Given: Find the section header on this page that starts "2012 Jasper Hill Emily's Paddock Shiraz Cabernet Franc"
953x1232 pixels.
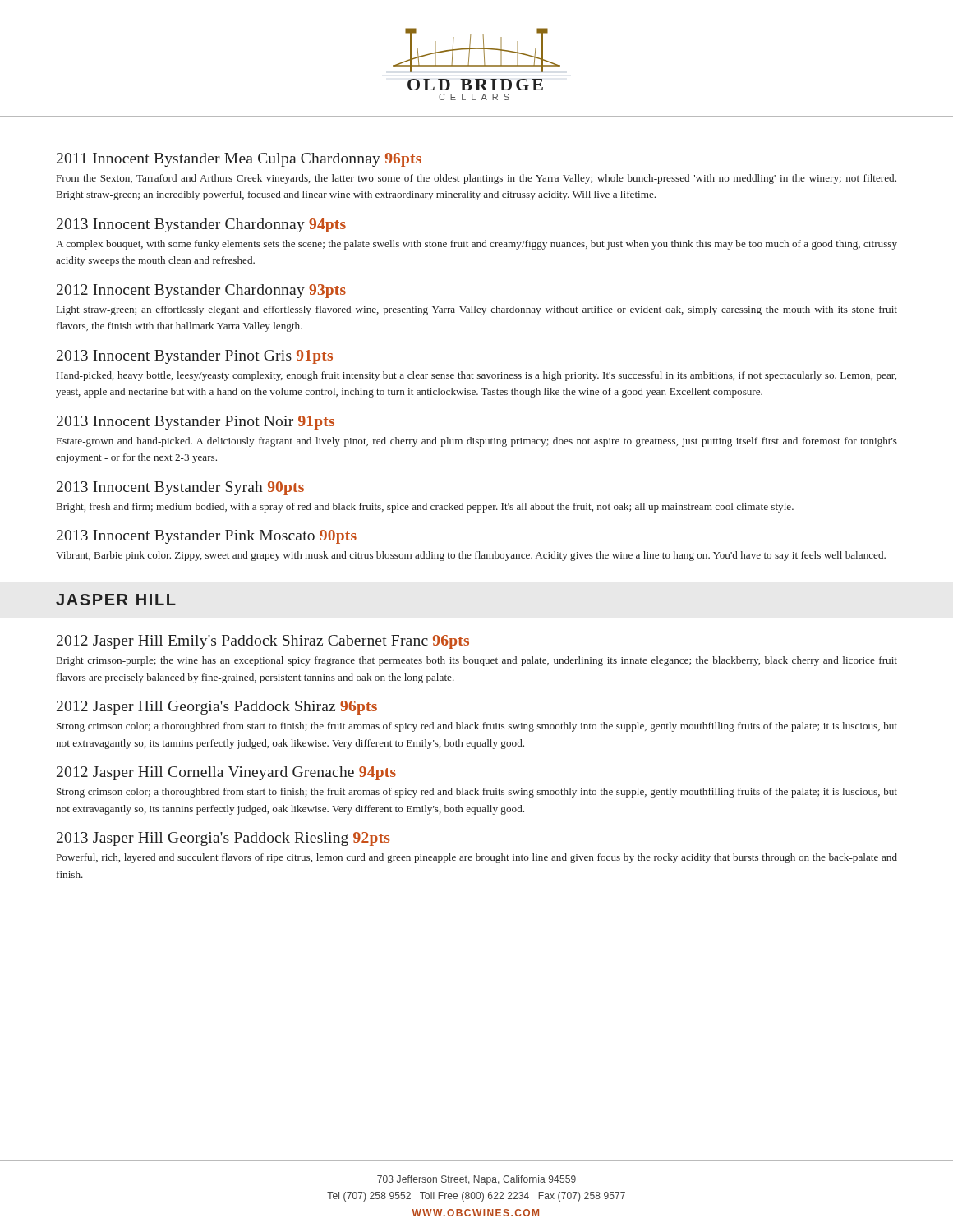Looking at the screenshot, I should click(x=263, y=641).
